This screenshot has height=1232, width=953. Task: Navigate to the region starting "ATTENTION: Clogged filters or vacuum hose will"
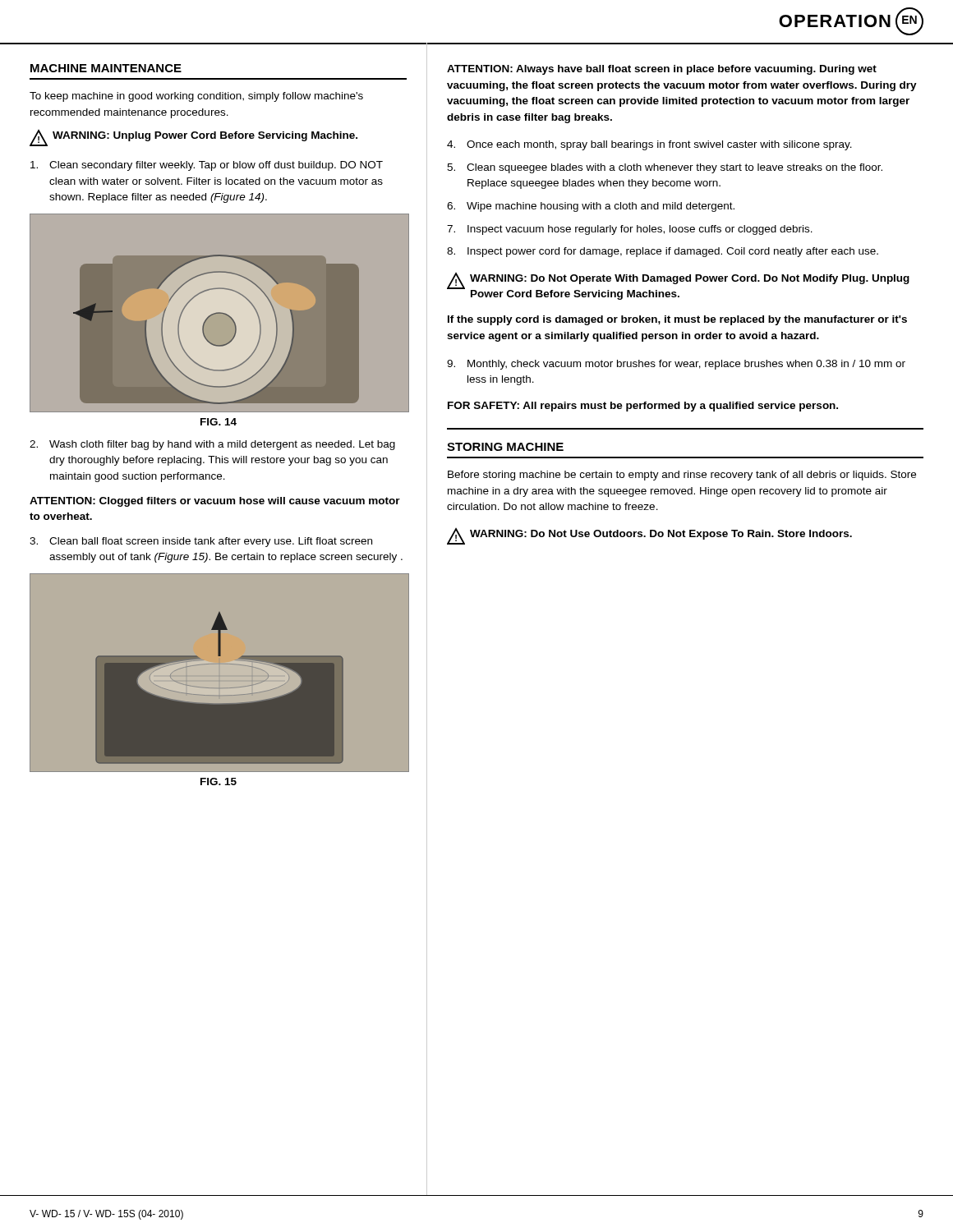215,508
